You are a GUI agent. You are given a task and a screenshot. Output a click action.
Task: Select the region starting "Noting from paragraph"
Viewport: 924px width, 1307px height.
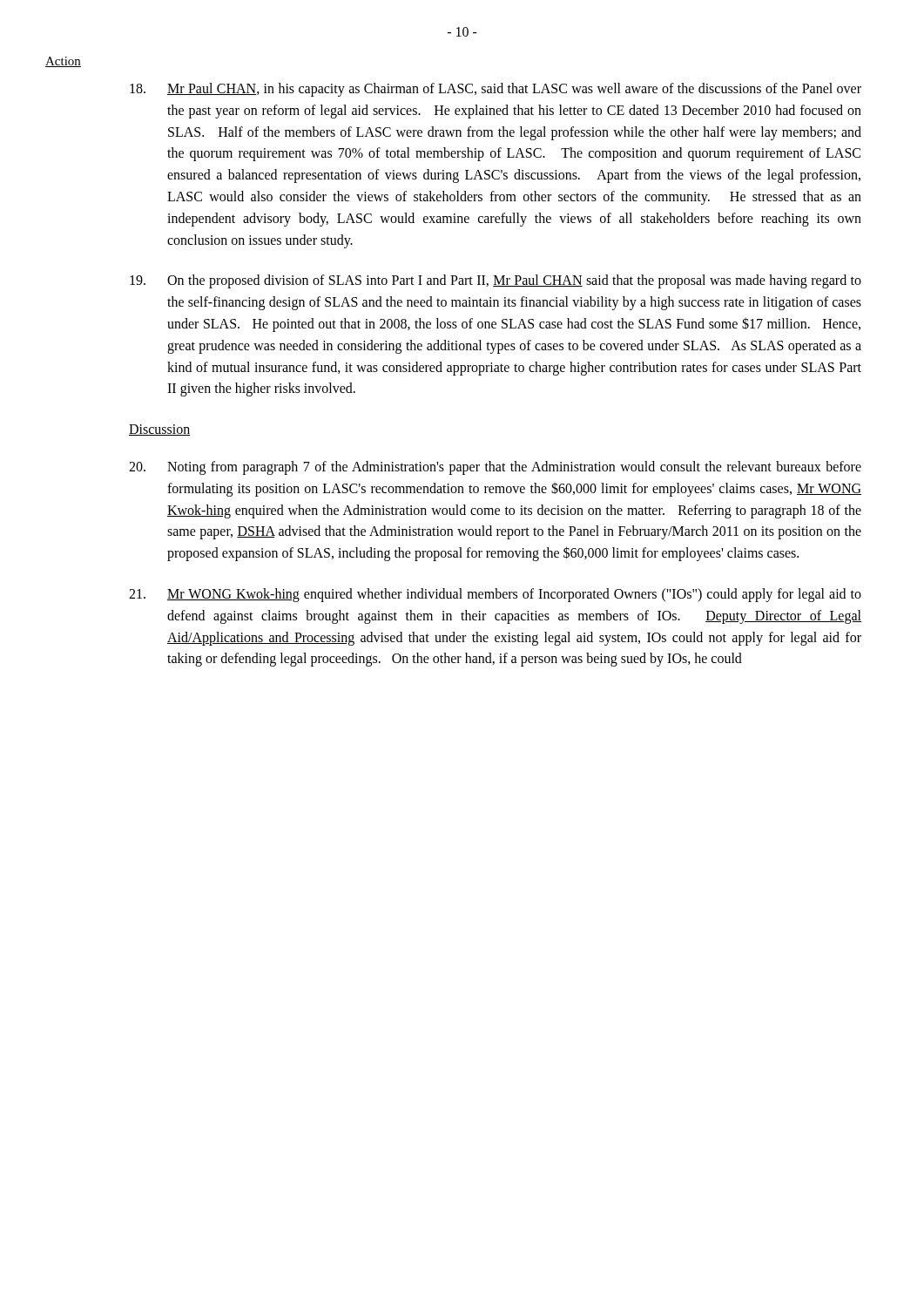(495, 511)
